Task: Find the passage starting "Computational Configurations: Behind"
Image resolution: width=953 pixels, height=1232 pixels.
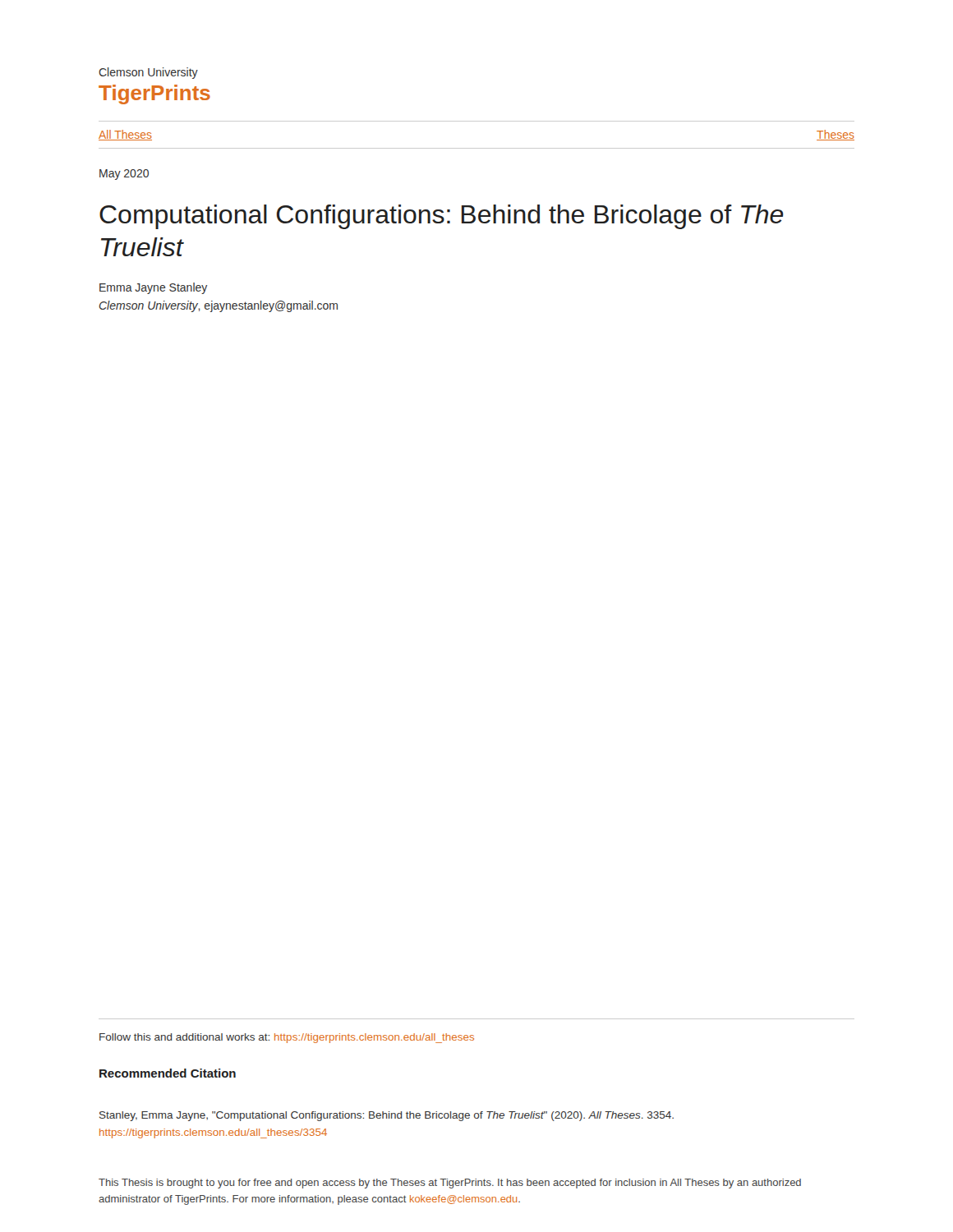Action: 441,231
